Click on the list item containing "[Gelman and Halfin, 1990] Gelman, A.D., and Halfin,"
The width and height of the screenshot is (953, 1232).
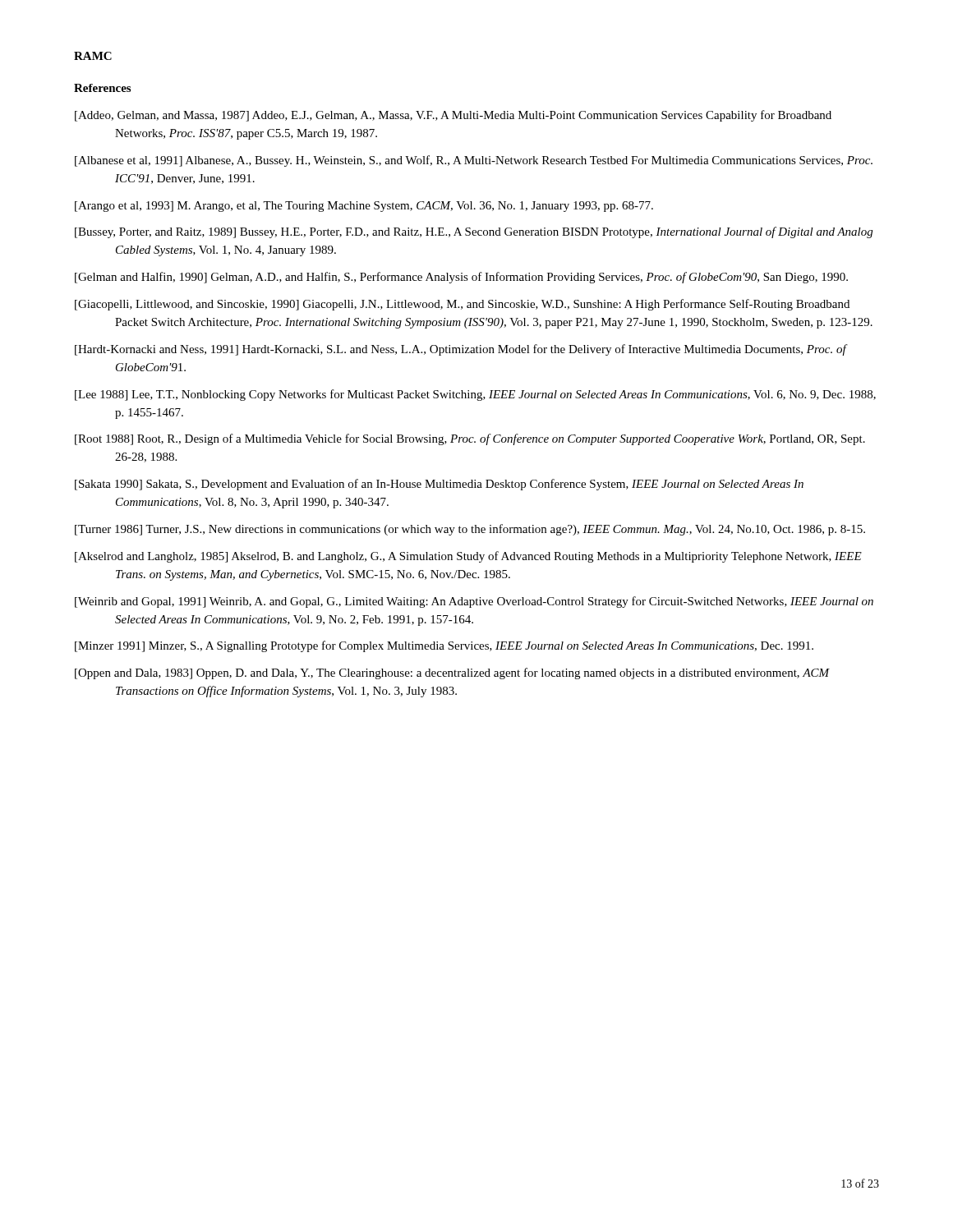click(x=461, y=277)
